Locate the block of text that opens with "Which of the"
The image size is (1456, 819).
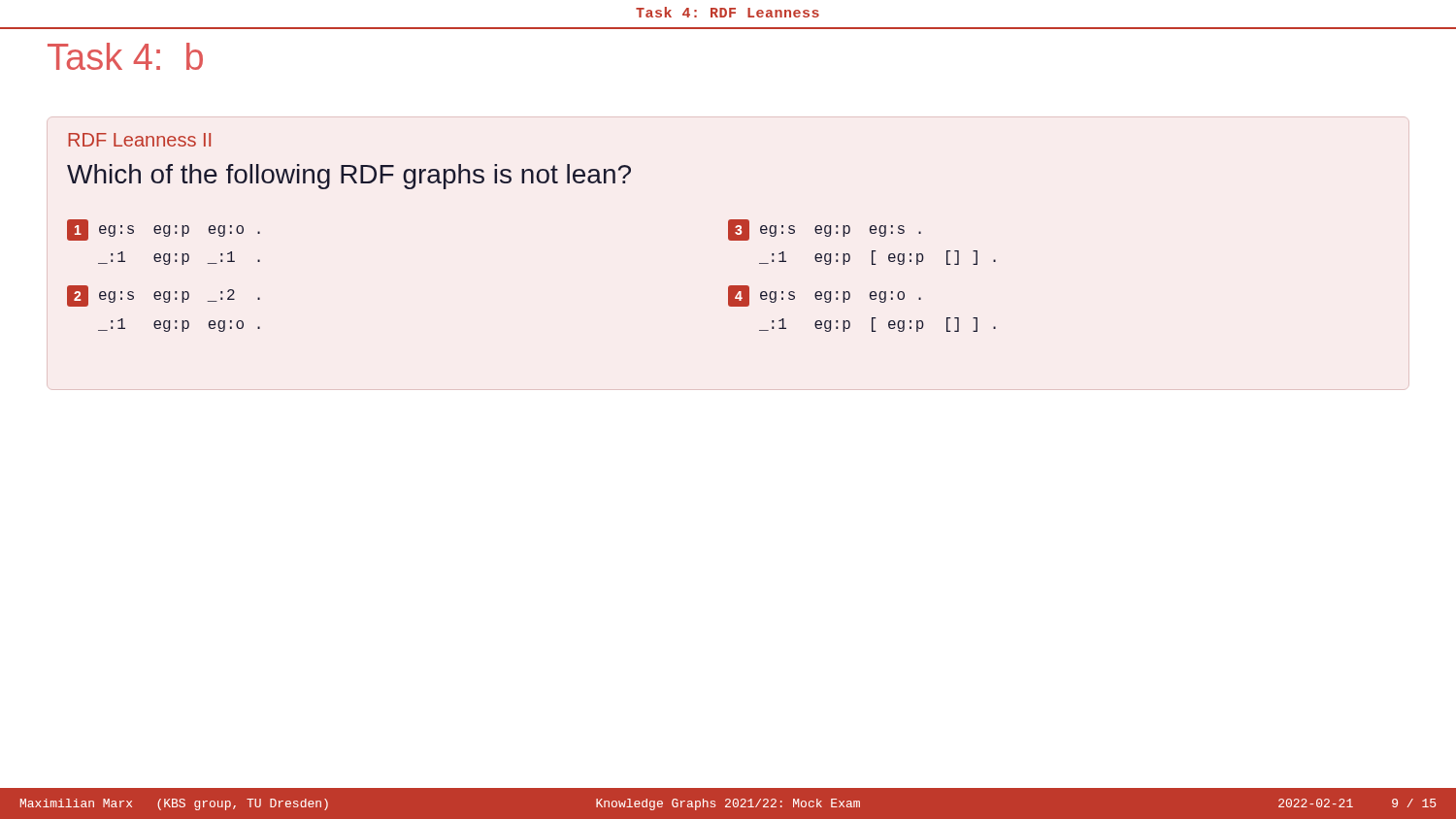[350, 174]
